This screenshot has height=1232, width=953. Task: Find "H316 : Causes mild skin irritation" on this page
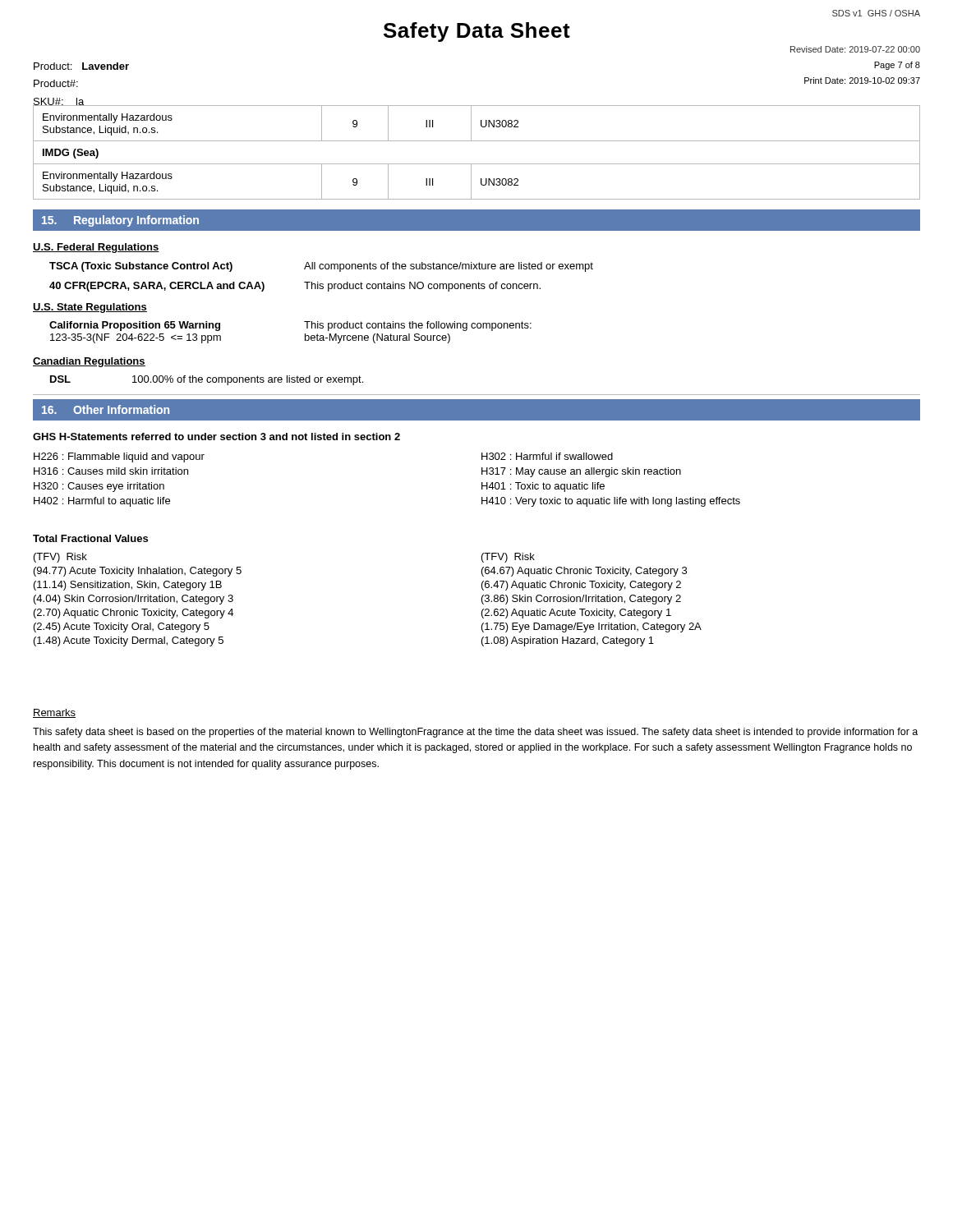(x=111, y=471)
